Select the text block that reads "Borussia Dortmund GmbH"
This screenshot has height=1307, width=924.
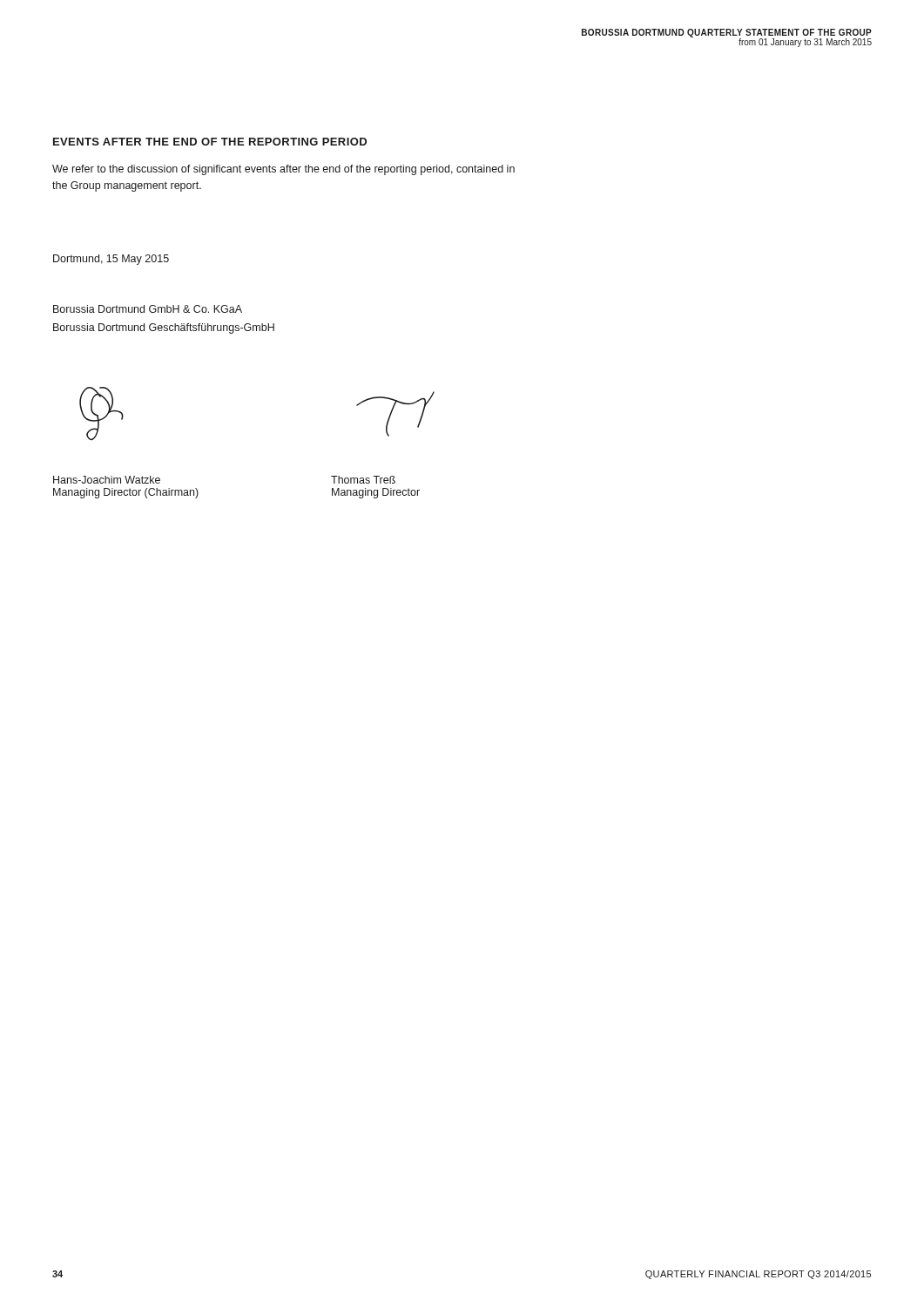click(164, 319)
